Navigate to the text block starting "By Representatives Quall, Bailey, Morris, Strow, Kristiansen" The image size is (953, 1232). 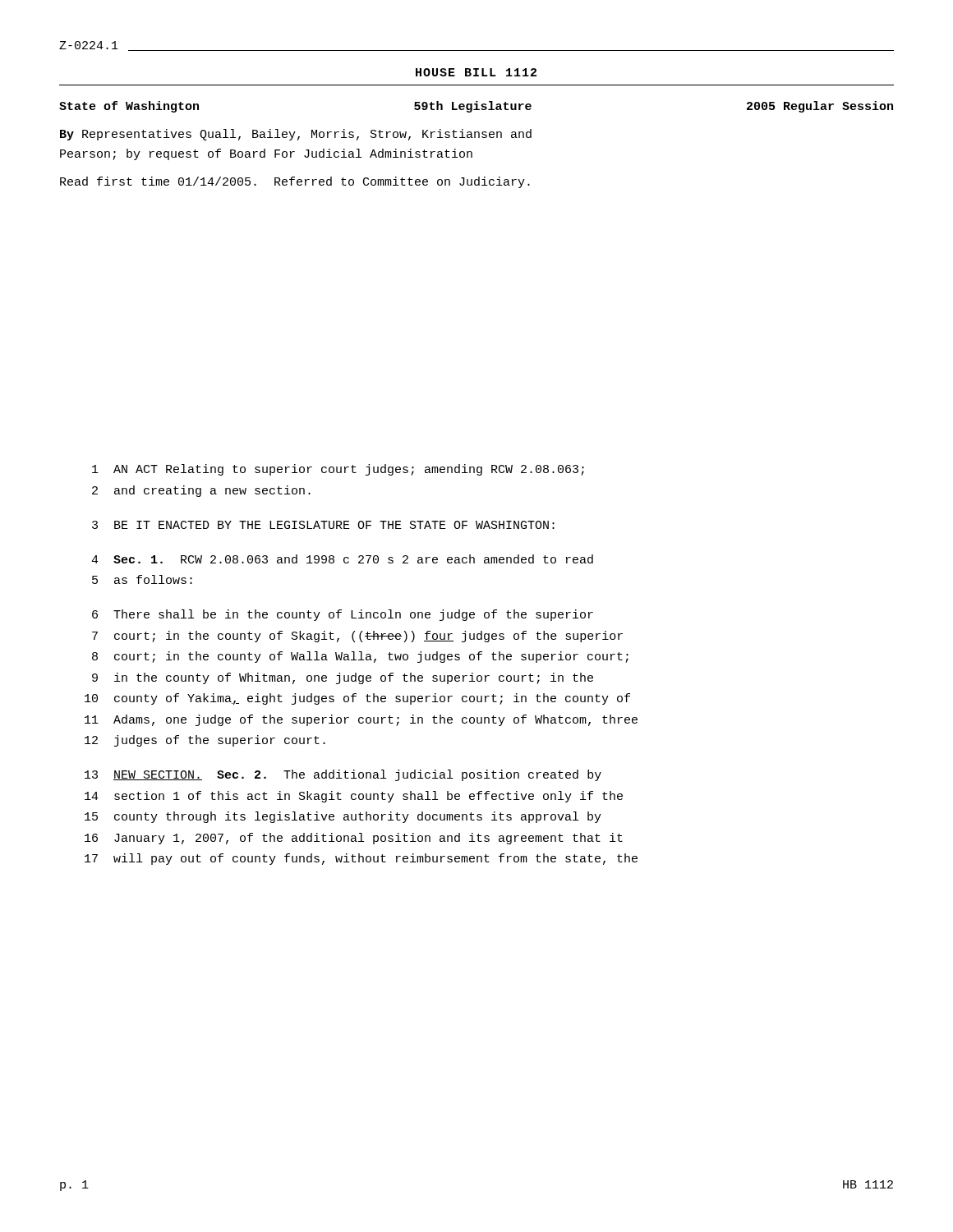pyautogui.click(x=296, y=145)
